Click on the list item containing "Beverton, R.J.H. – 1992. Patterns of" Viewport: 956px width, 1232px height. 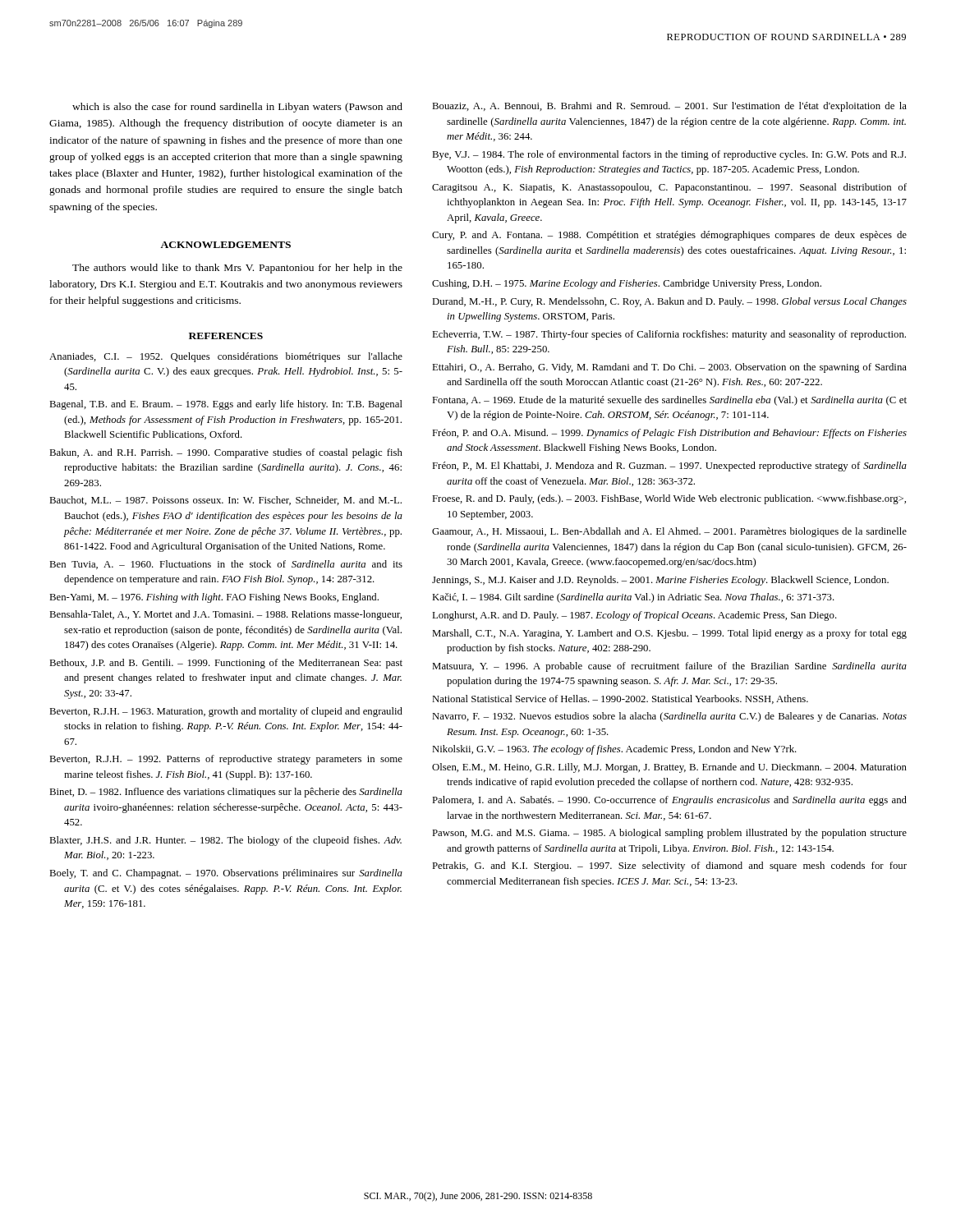click(226, 767)
